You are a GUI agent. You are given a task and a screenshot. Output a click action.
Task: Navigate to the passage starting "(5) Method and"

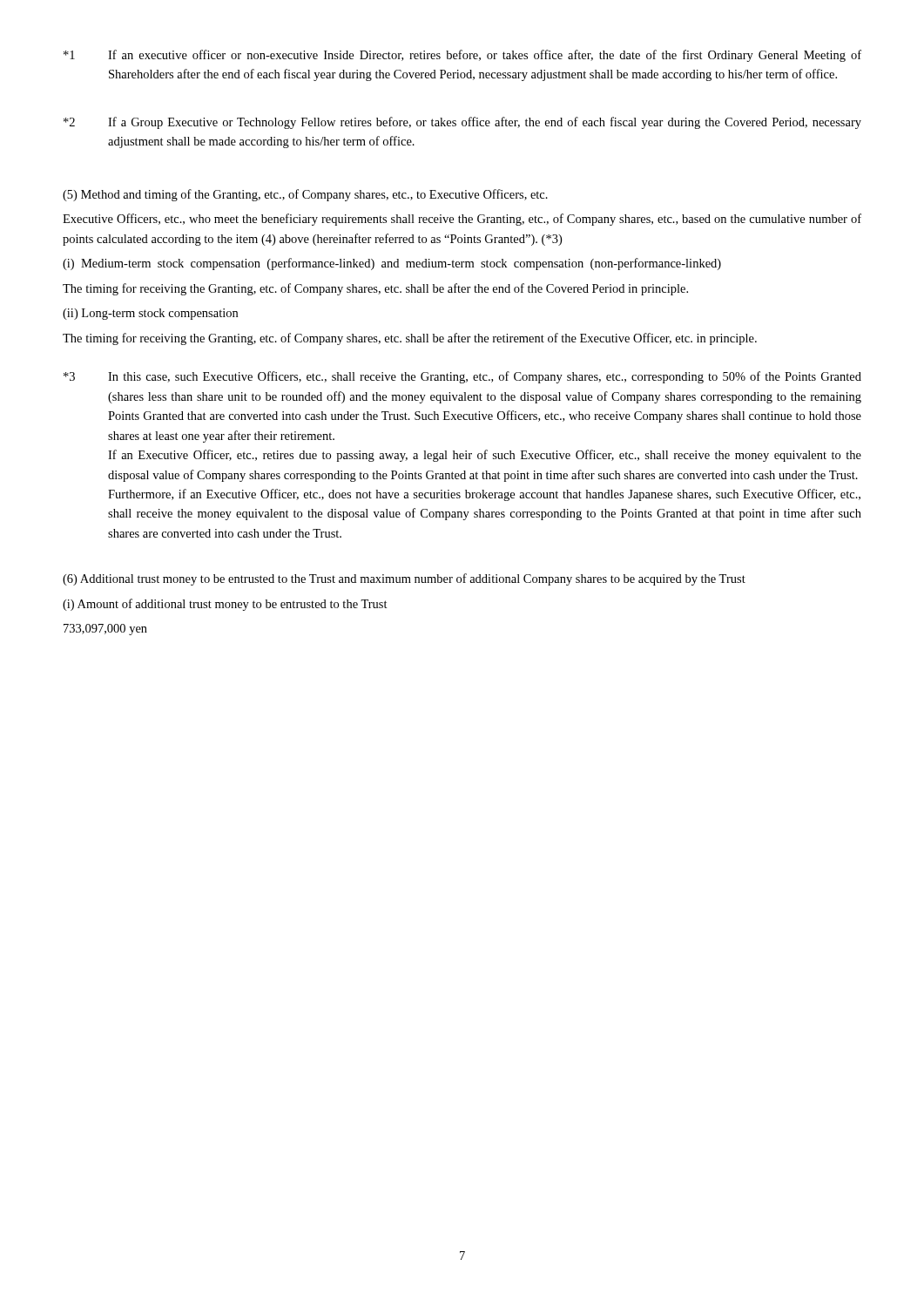[305, 194]
